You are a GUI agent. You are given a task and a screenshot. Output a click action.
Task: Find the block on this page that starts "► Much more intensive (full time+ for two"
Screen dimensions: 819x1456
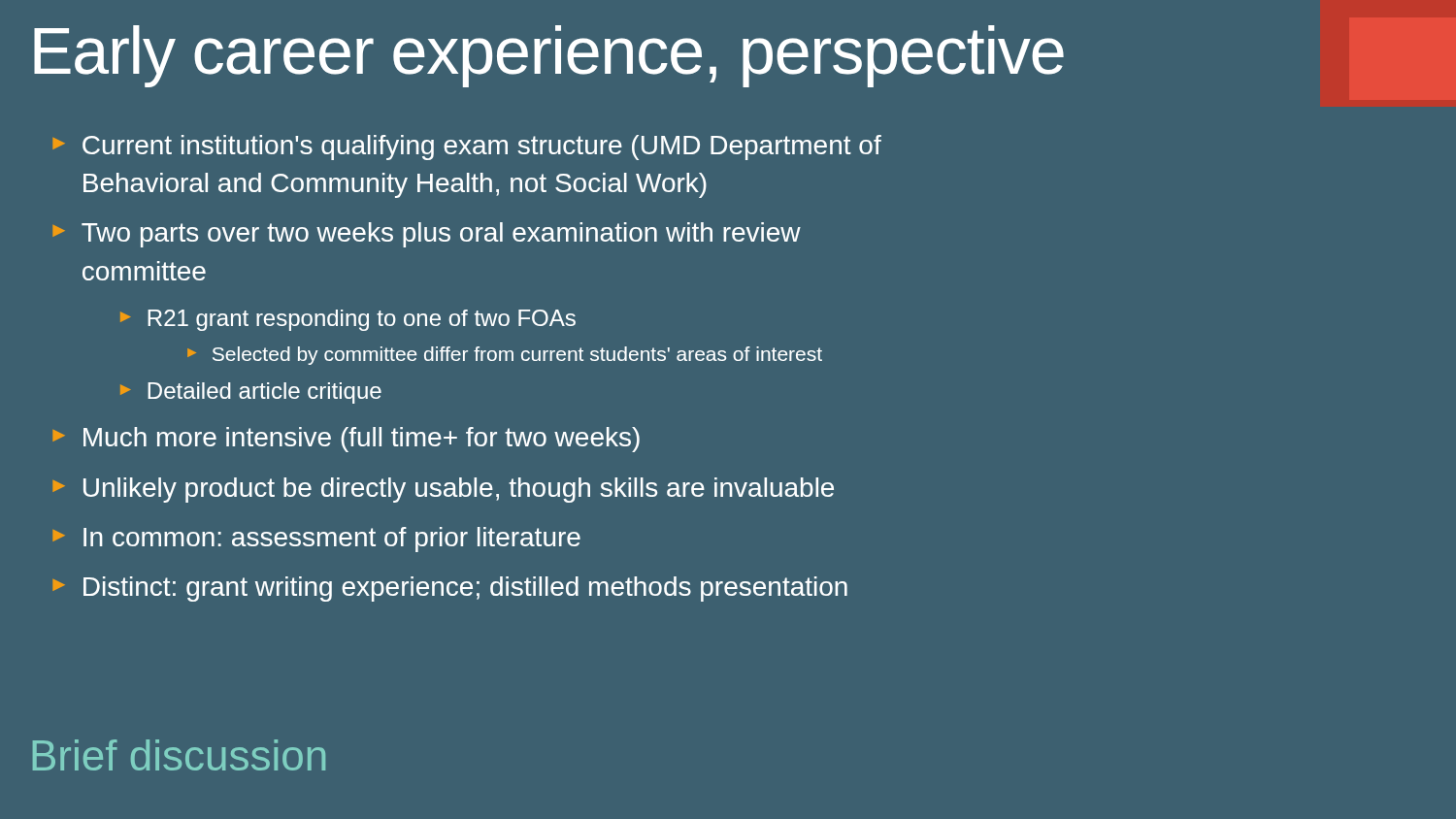click(x=345, y=438)
